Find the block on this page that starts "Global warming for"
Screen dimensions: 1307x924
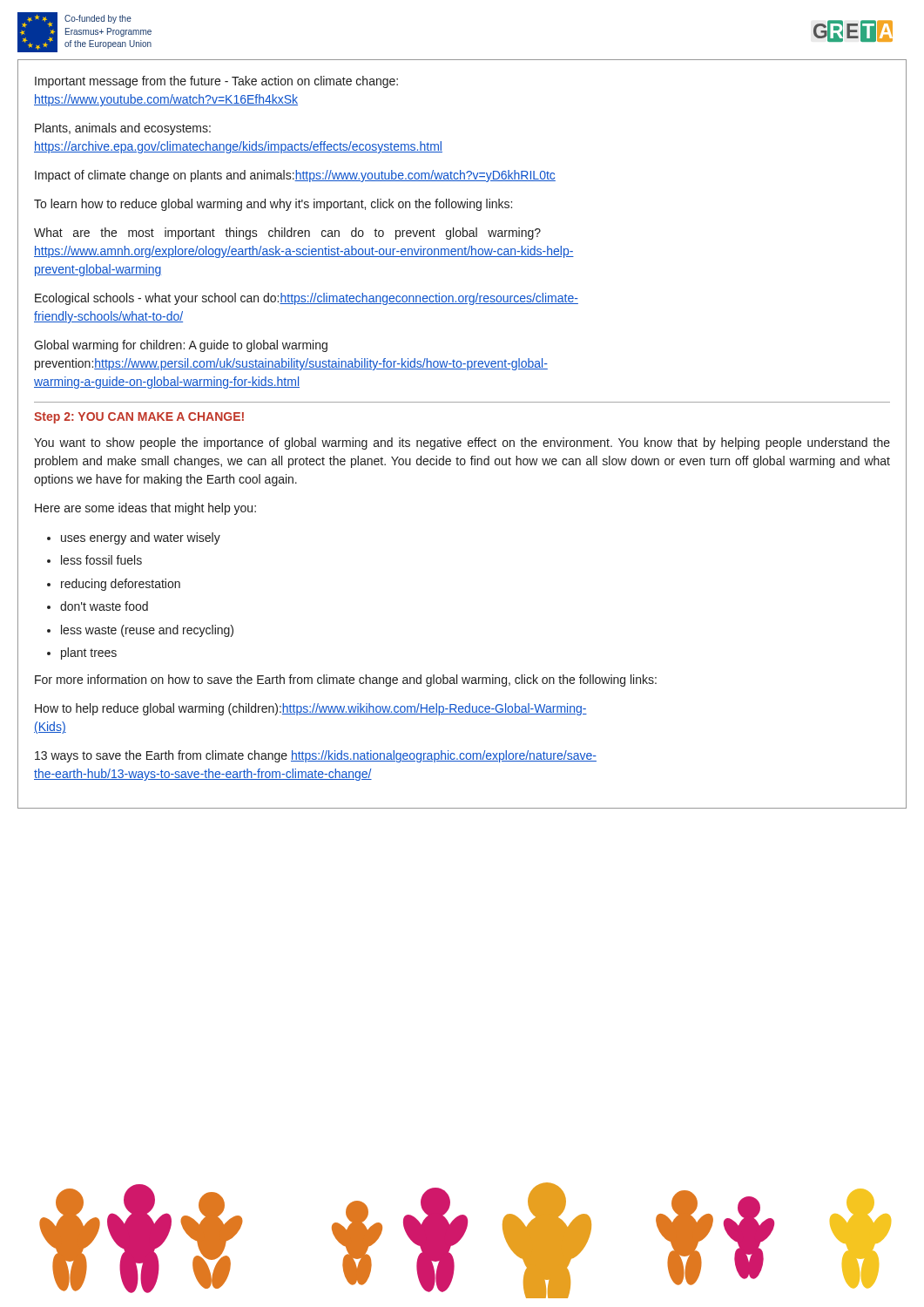click(291, 363)
